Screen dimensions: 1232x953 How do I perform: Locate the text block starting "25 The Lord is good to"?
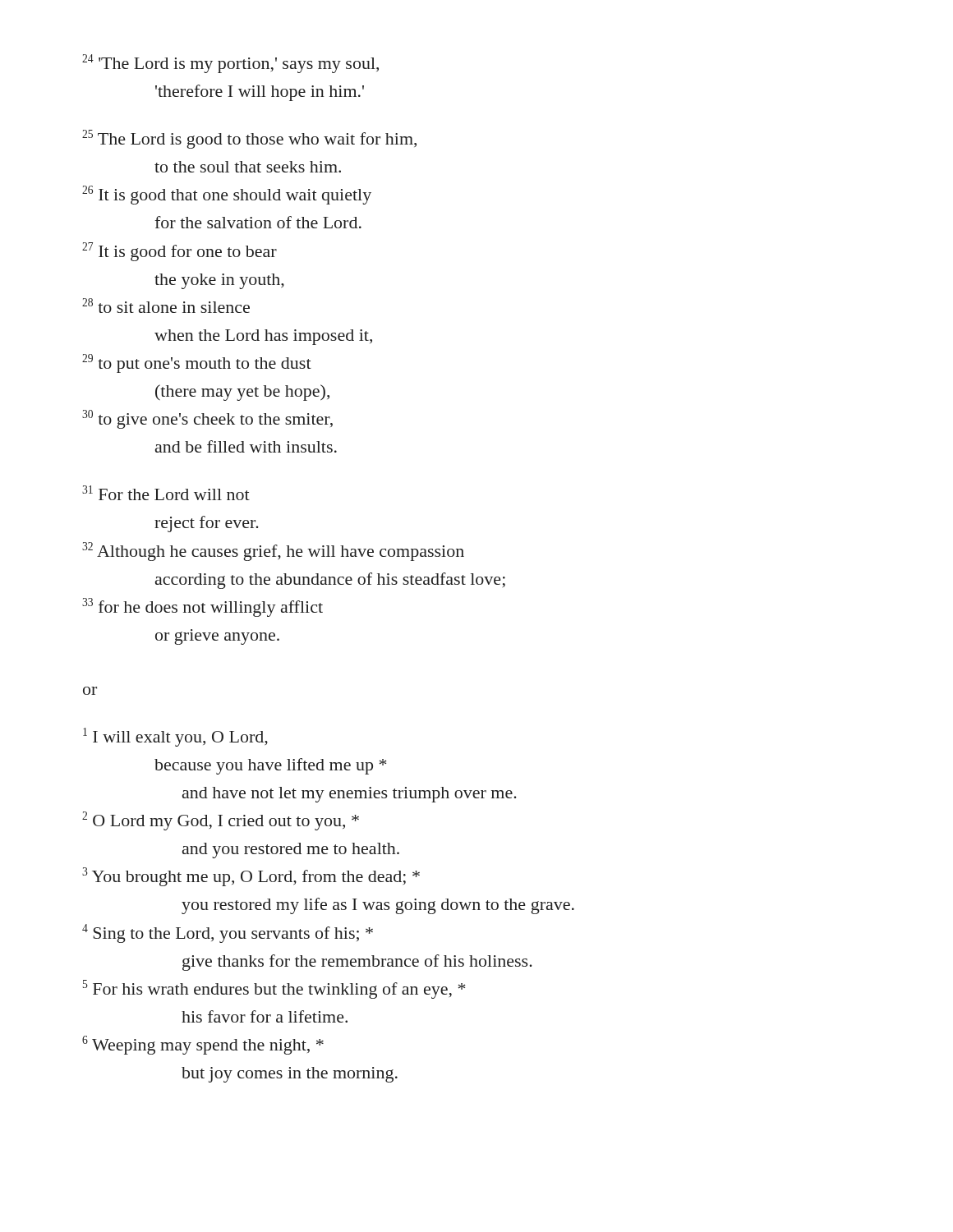tap(249, 139)
